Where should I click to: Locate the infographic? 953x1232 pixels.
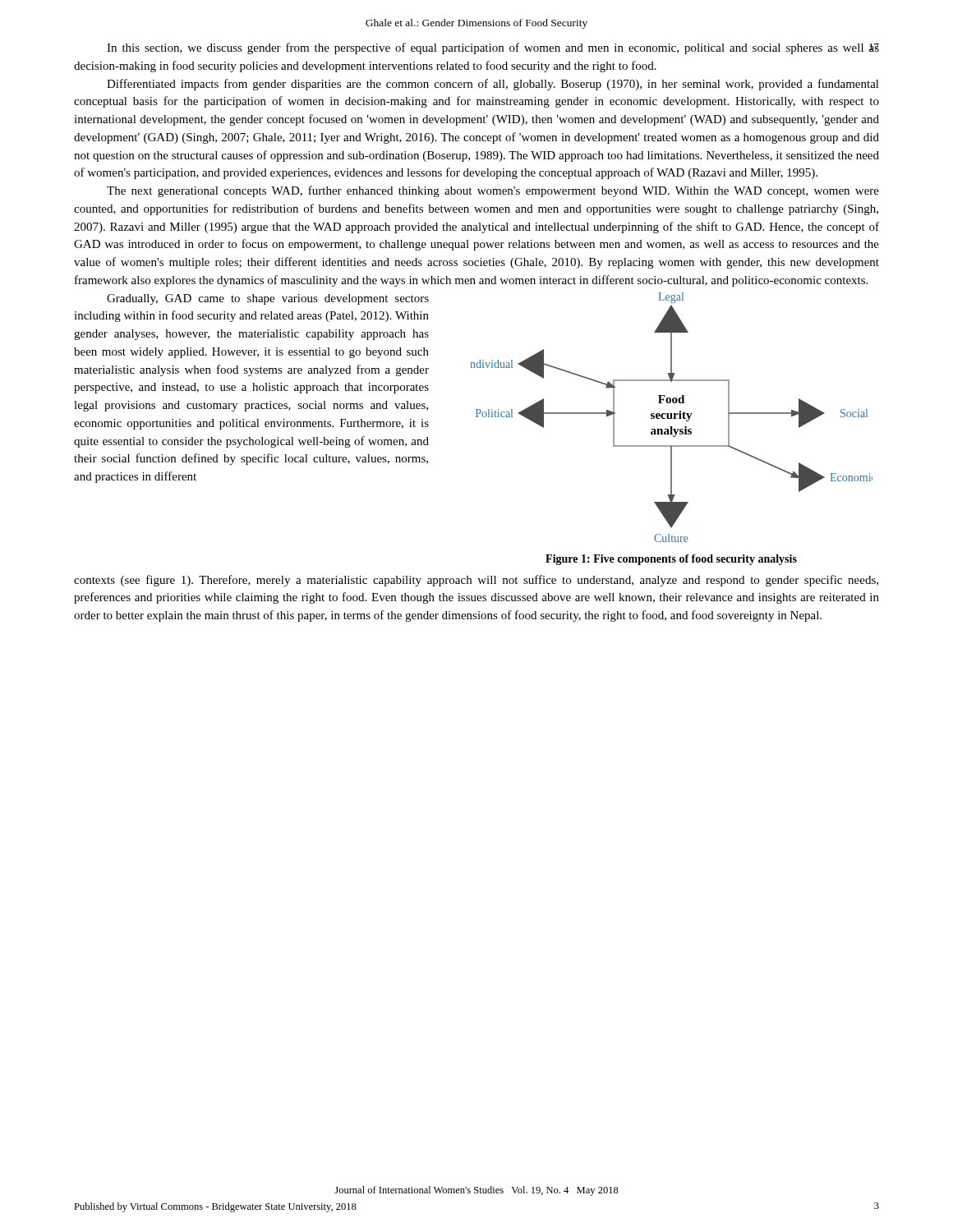click(x=671, y=429)
